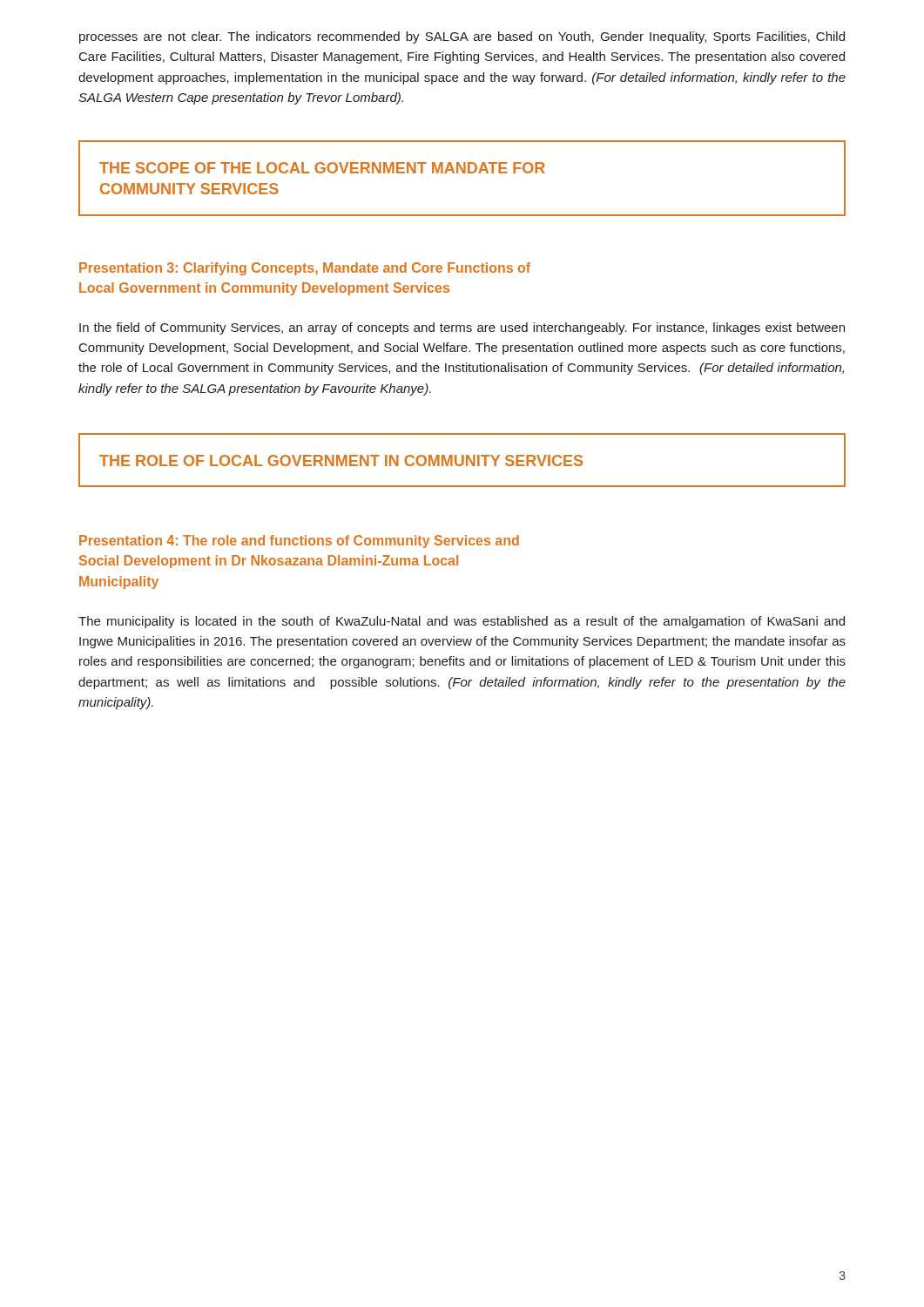Where is the section header that starts "Presentation 4: The role and functions"?

click(x=299, y=561)
